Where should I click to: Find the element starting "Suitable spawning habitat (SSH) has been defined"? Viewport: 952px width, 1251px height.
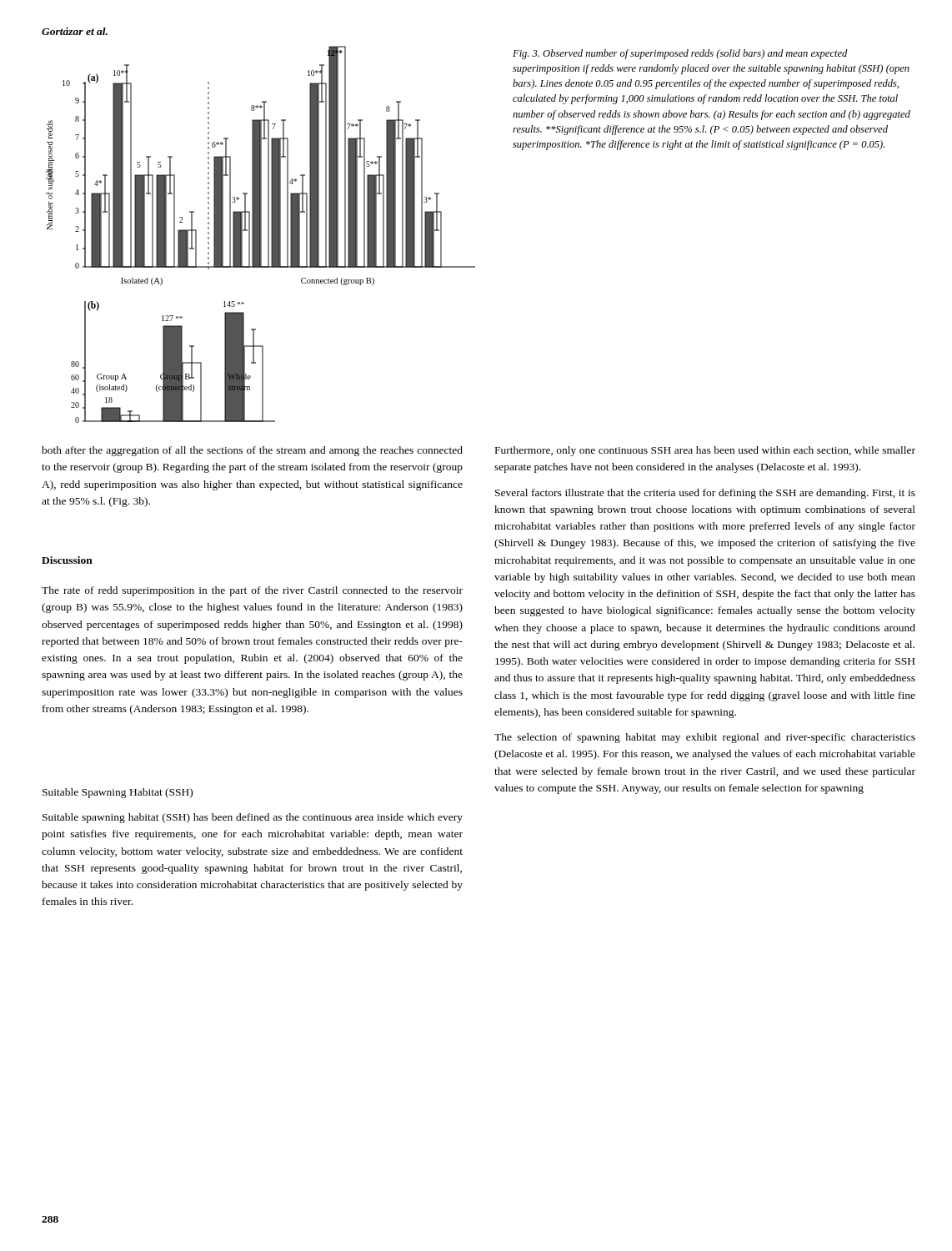(x=252, y=860)
